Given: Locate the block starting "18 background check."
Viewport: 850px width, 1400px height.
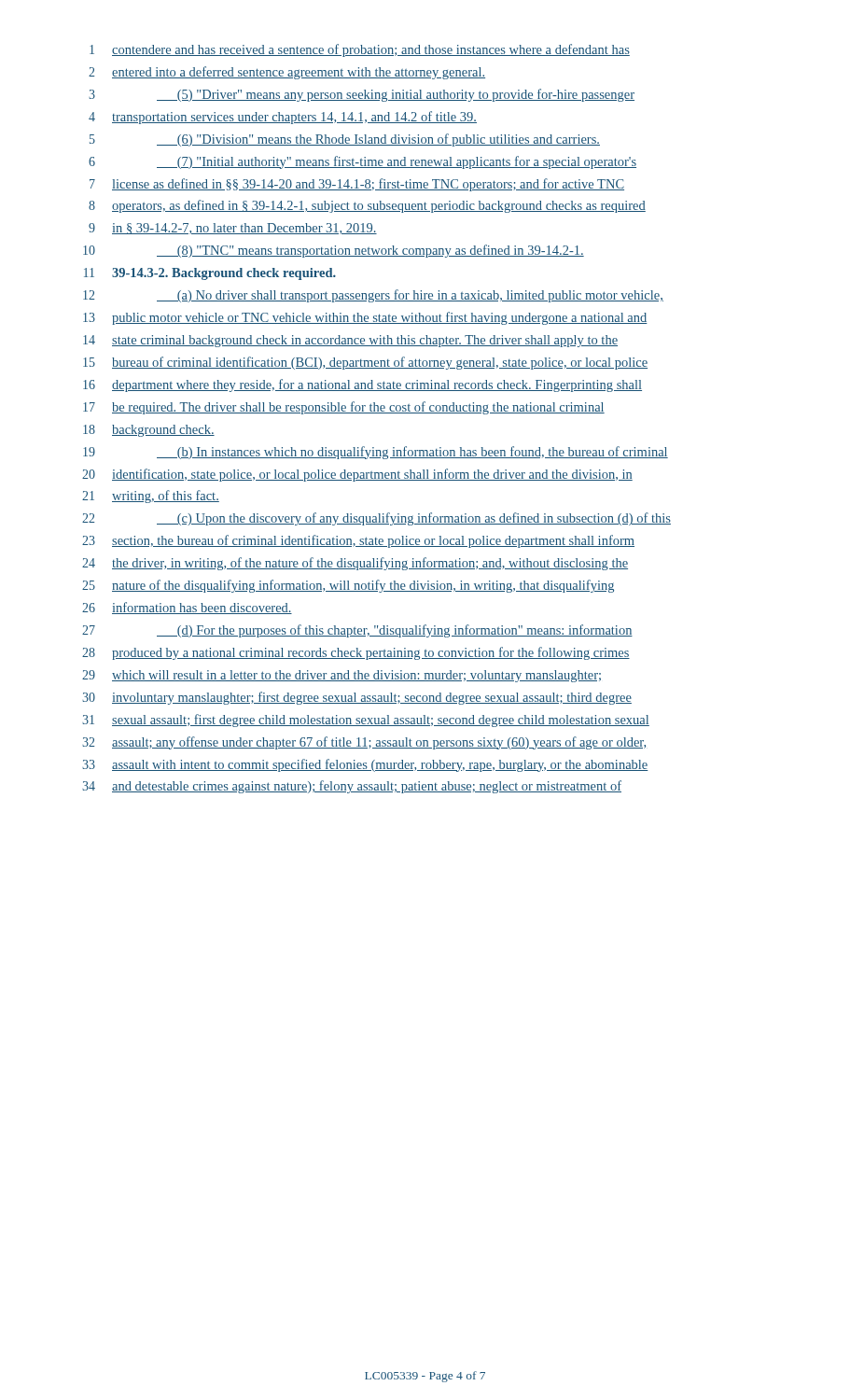Looking at the screenshot, I should pos(149,431).
